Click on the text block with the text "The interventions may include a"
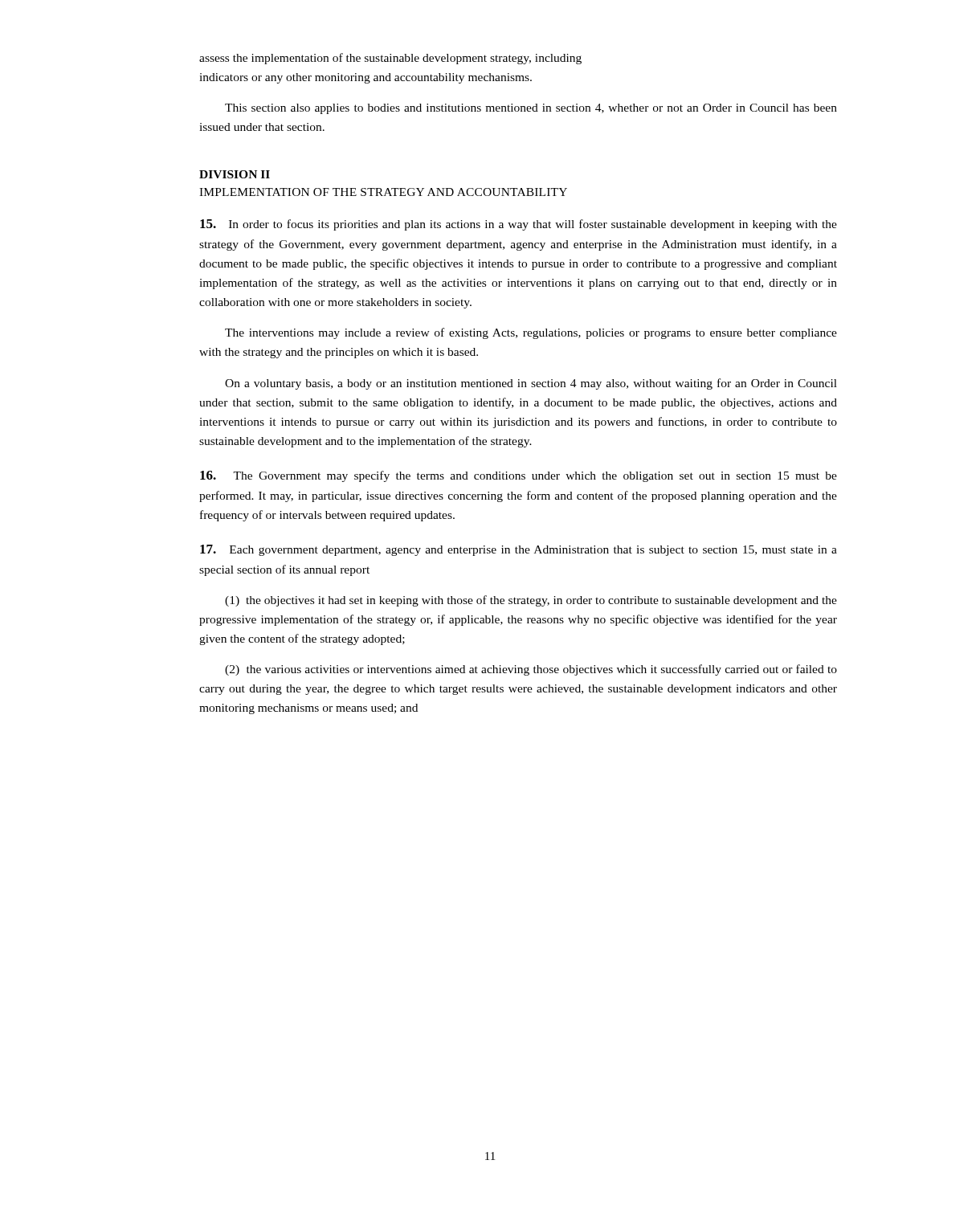Screen dimensions: 1205x980 518,342
